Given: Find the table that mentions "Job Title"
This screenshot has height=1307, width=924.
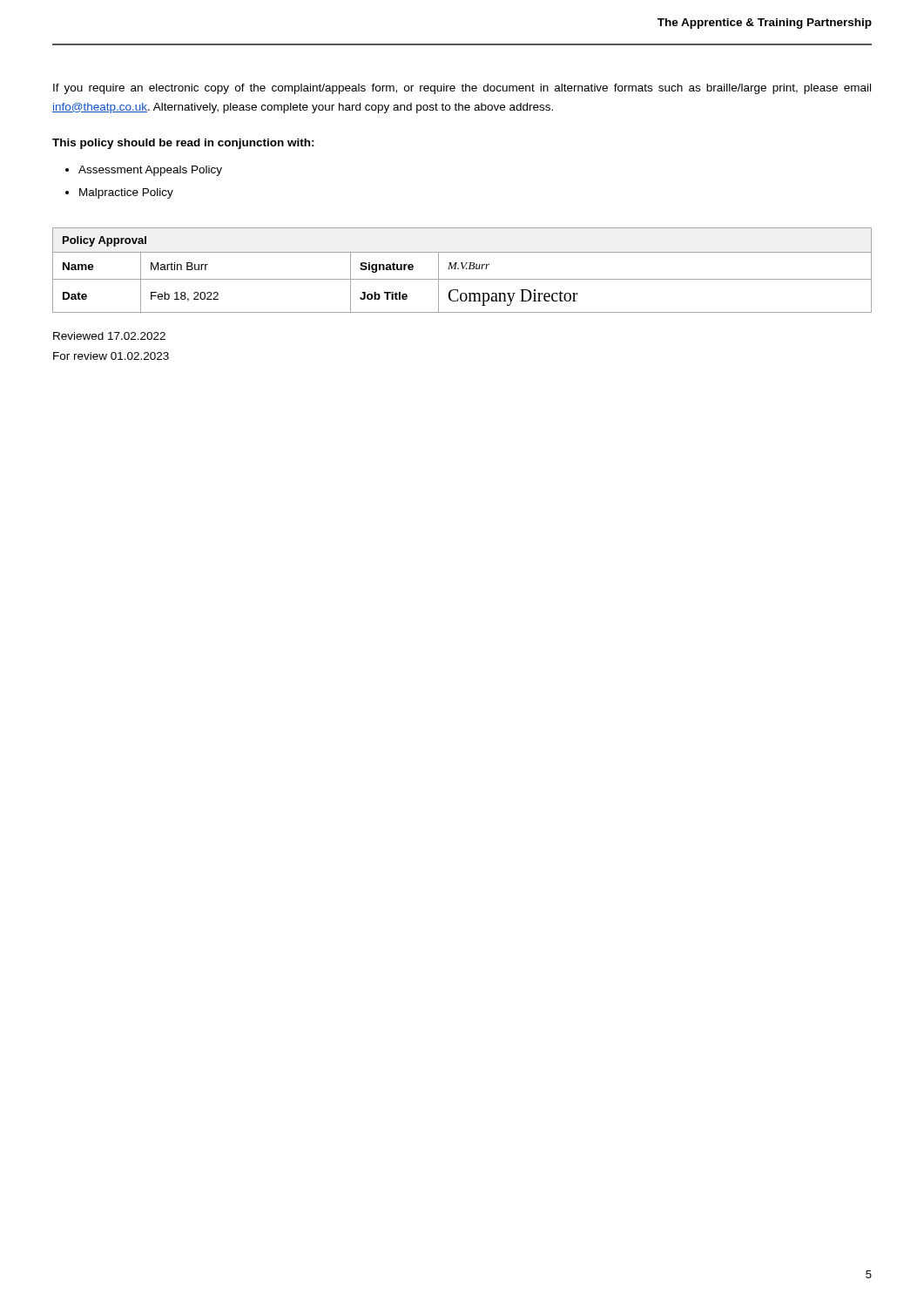Looking at the screenshot, I should [462, 270].
